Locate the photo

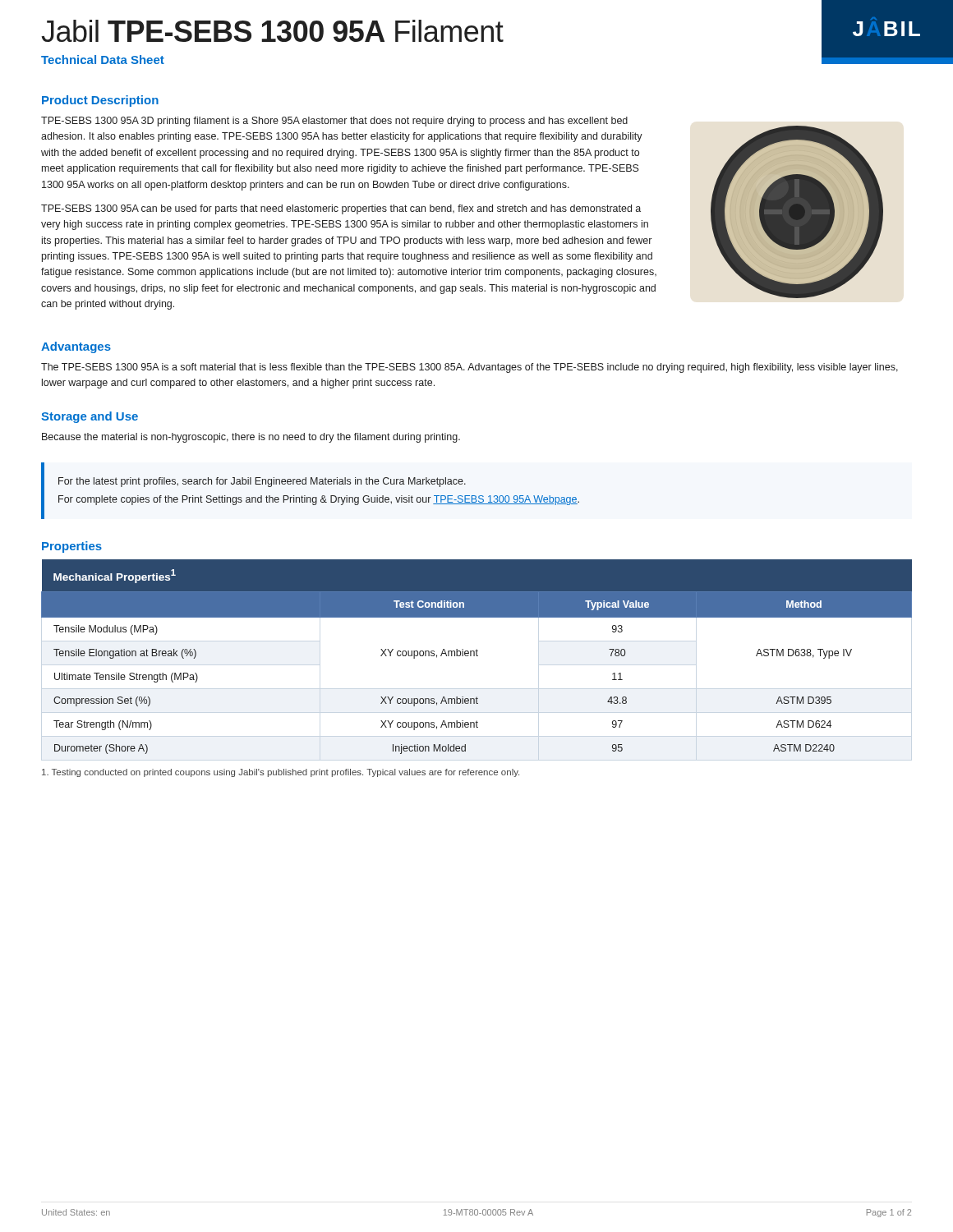(797, 213)
